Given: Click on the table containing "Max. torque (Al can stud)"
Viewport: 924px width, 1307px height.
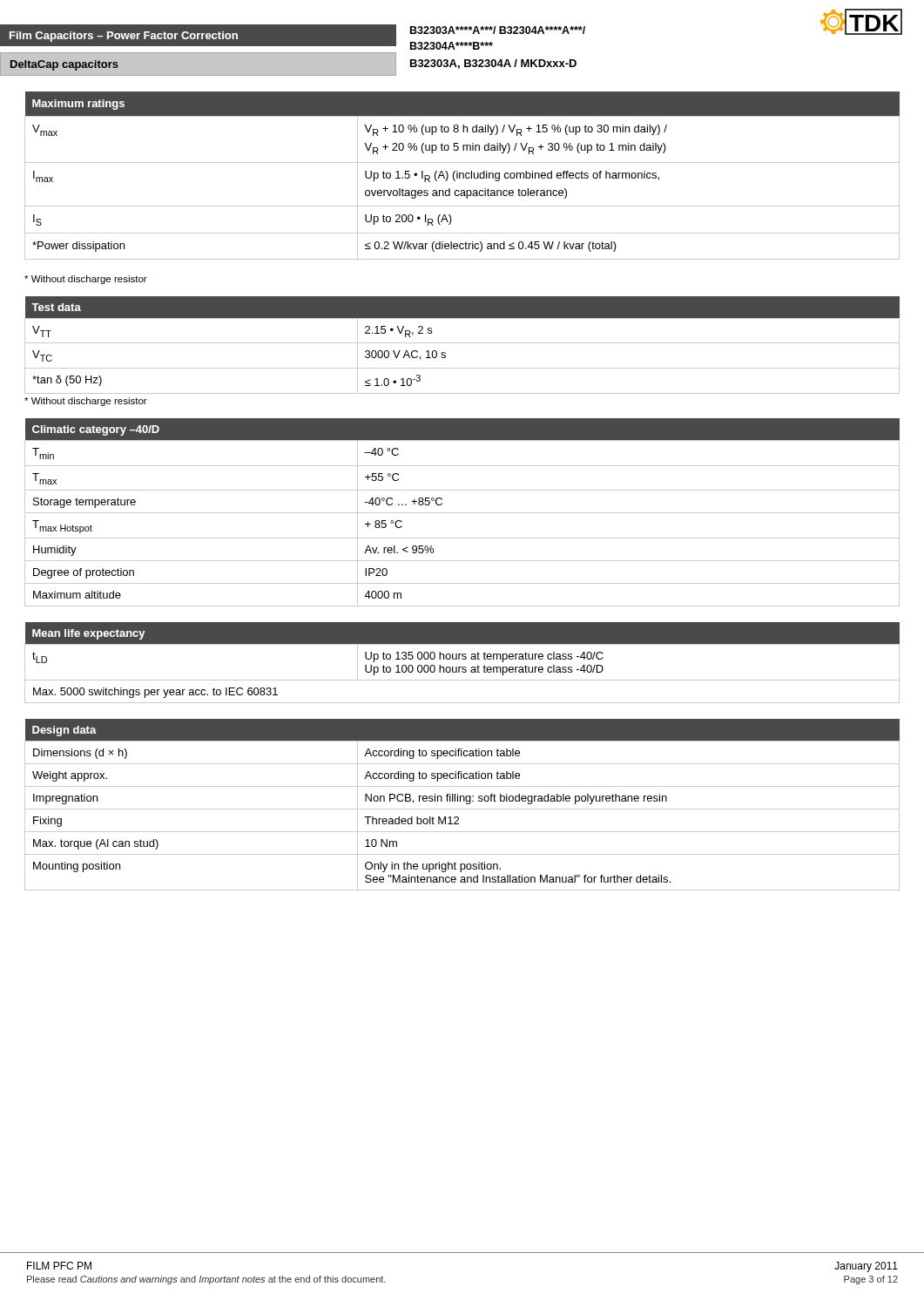Looking at the screenshot, I should click(x=462, y=805).
